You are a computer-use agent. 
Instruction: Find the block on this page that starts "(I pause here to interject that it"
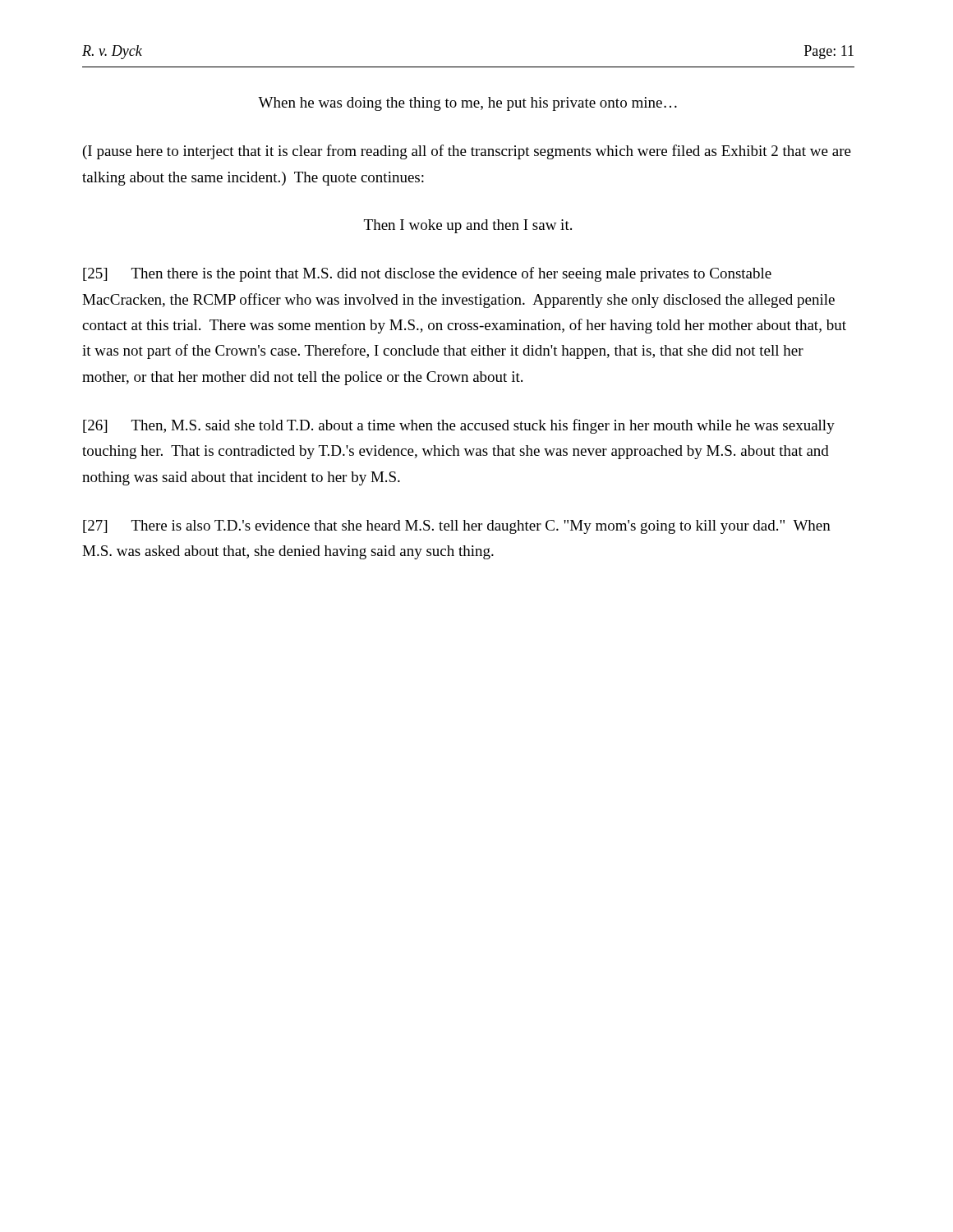click(x=467, y=164)
